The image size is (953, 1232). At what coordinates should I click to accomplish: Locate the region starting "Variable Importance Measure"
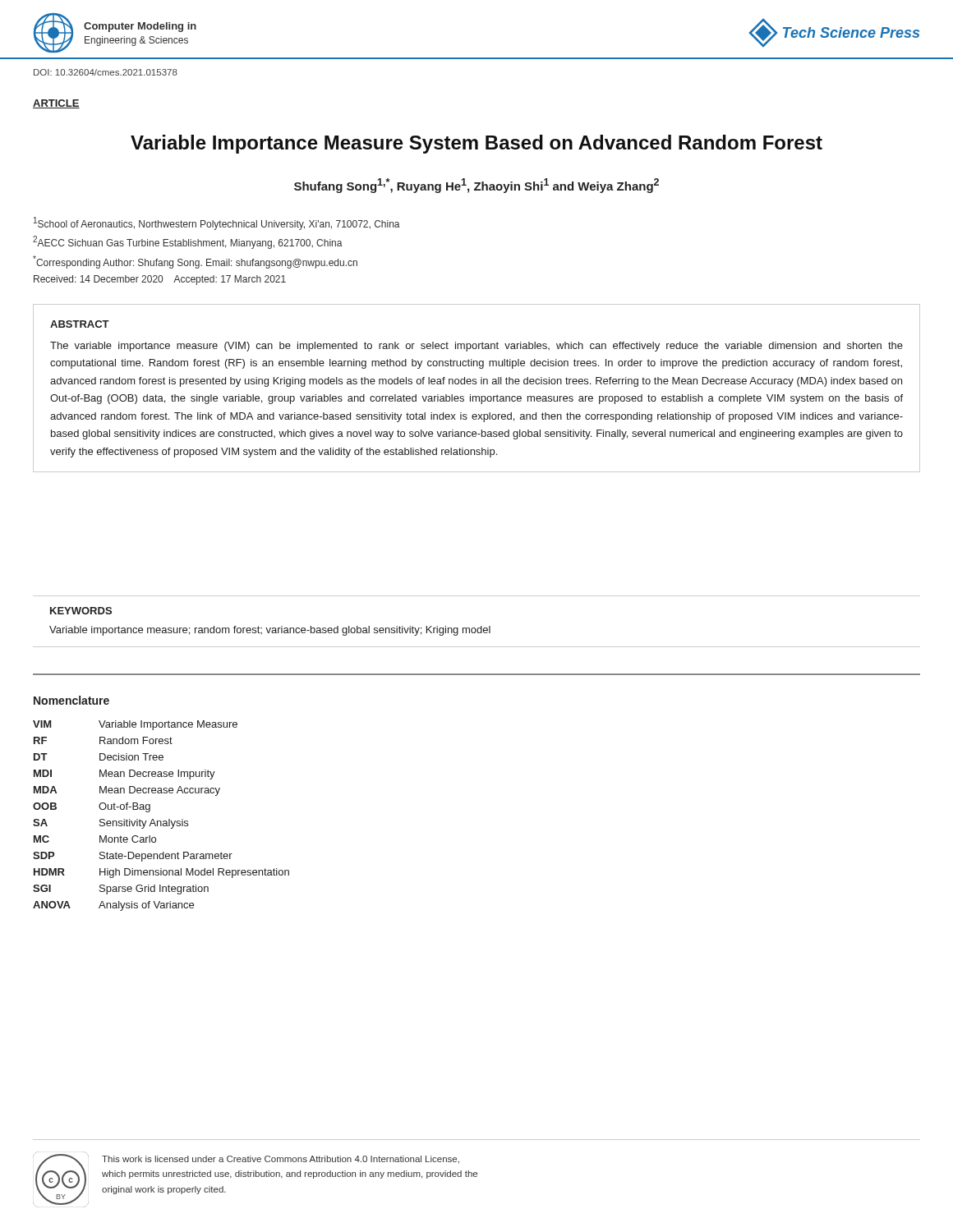[x=476, y=143]
